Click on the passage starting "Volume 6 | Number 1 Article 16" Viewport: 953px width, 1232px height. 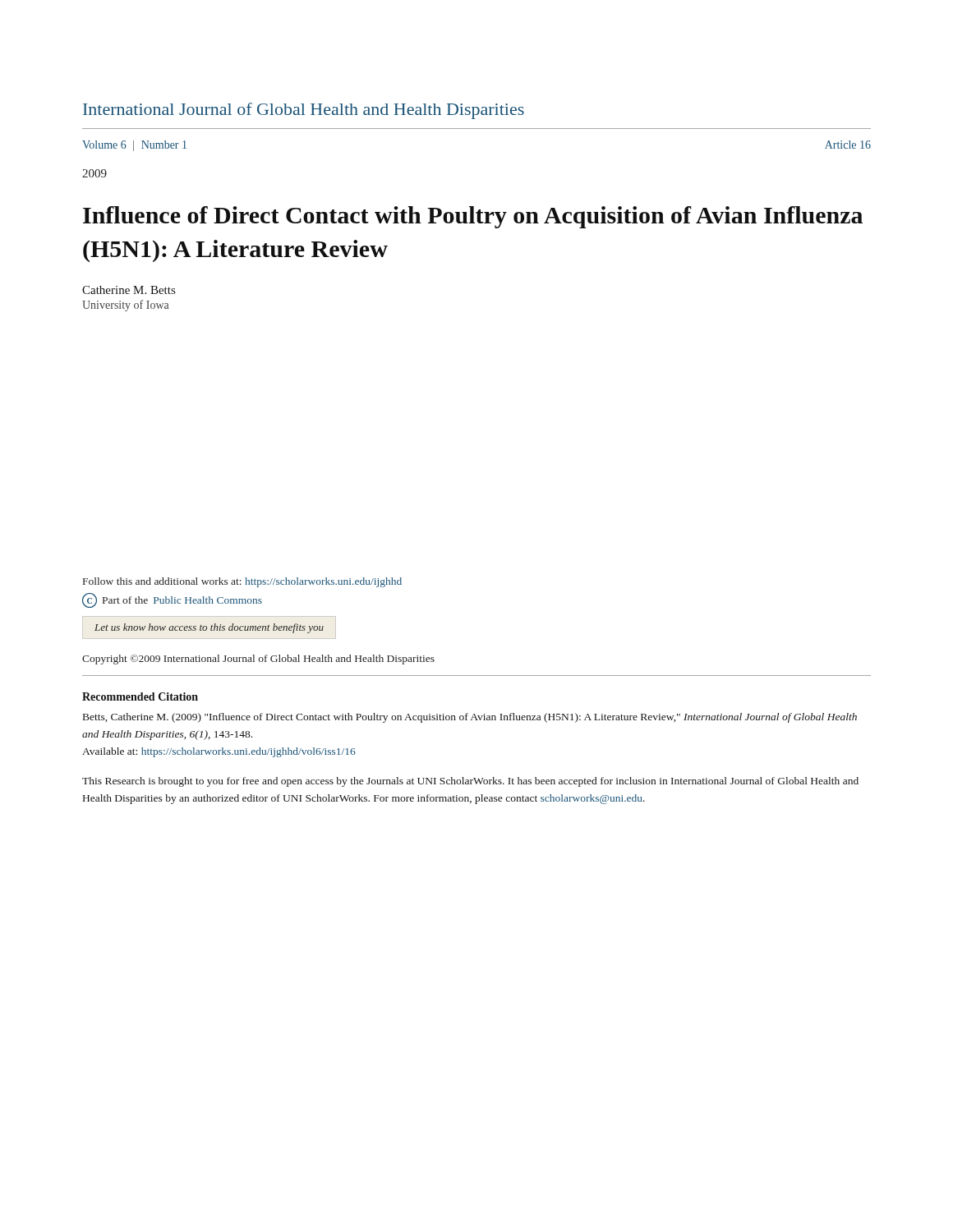(134, 146)
